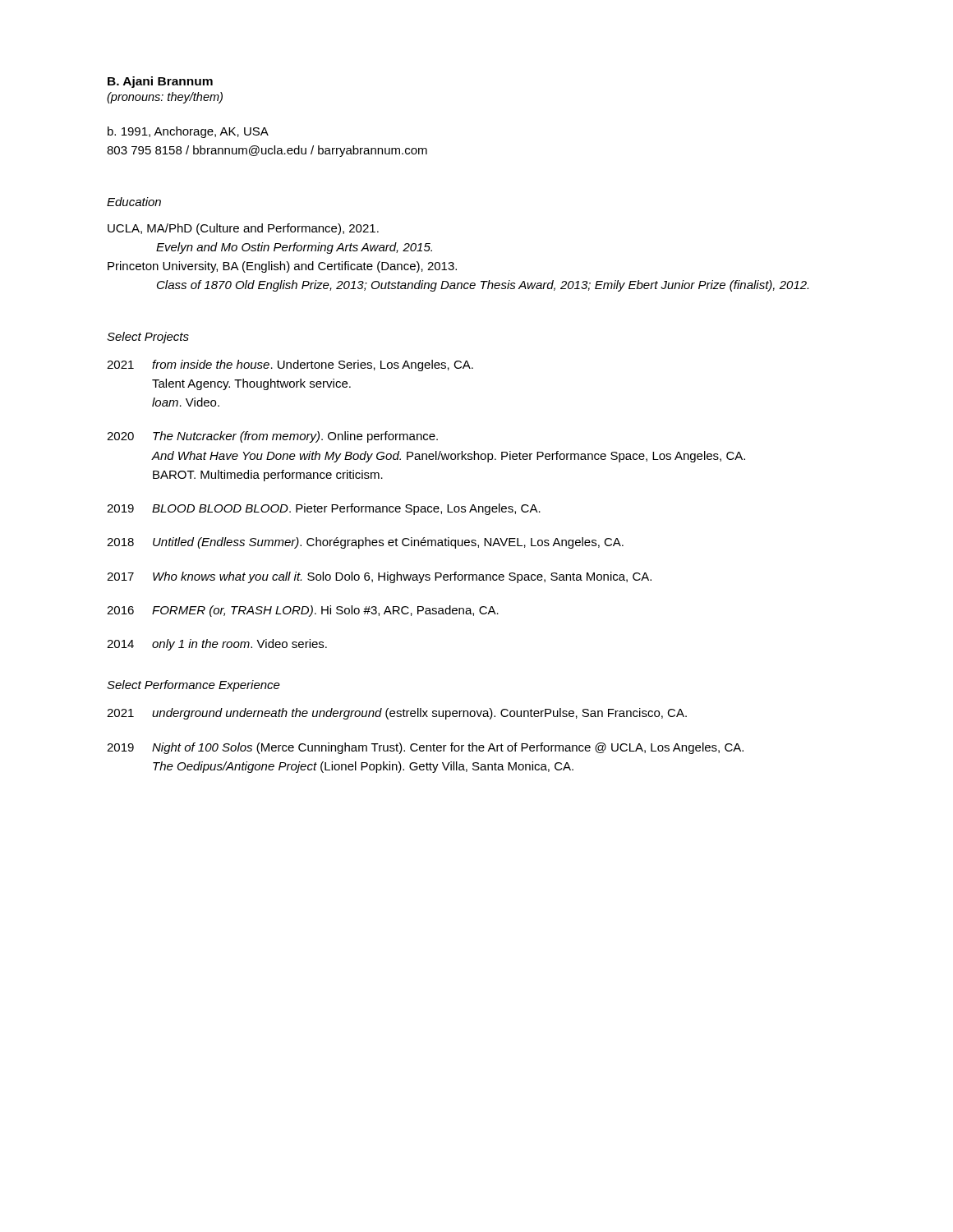This screenshot has width=953, height=1232.
Task: Find the text block with the text "b. 1991, Anchorage, AK, USA 803"
Action: pyautogui.click(x=267, y=141)
